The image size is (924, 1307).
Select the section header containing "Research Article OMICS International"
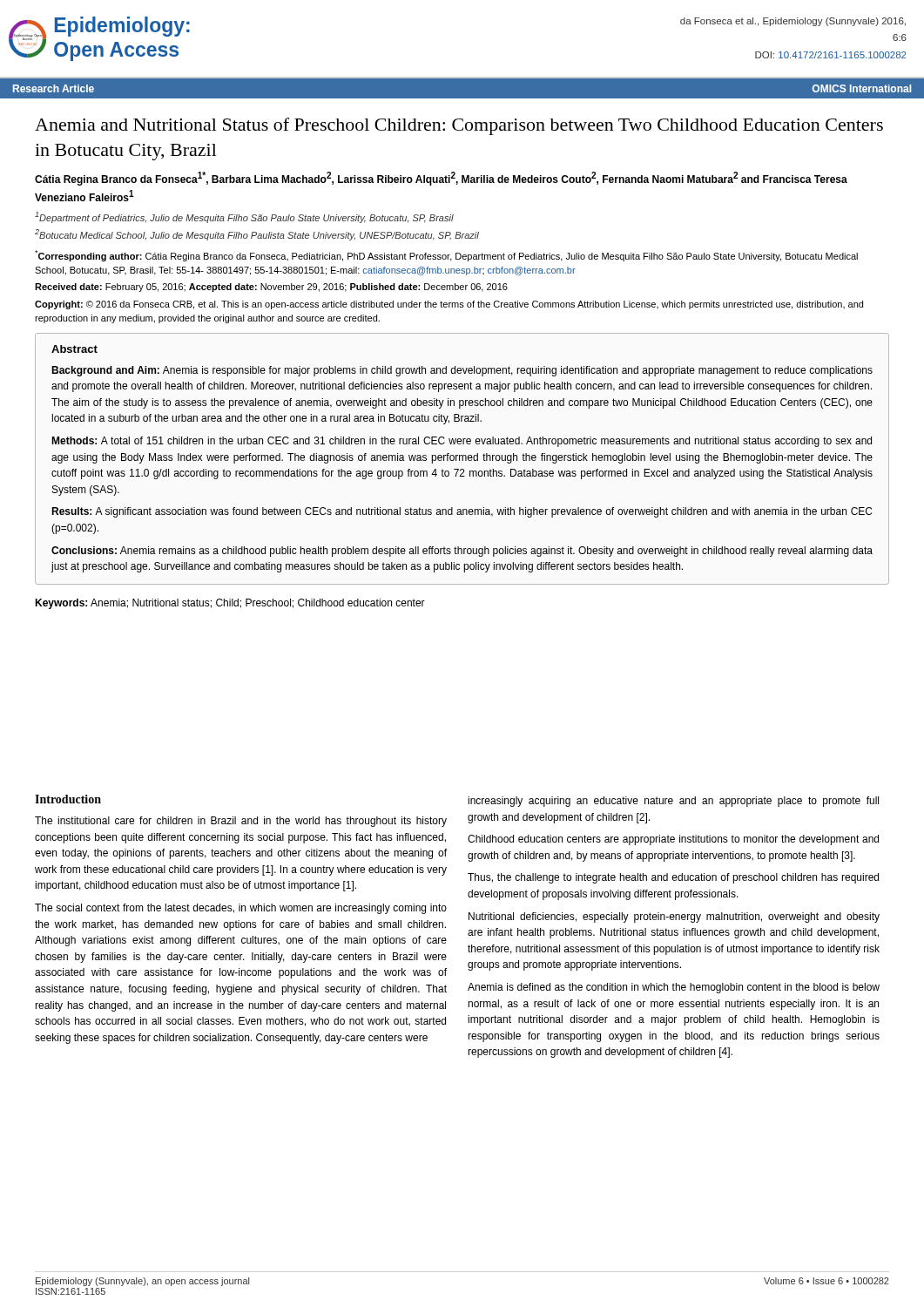tap(462, 88)
